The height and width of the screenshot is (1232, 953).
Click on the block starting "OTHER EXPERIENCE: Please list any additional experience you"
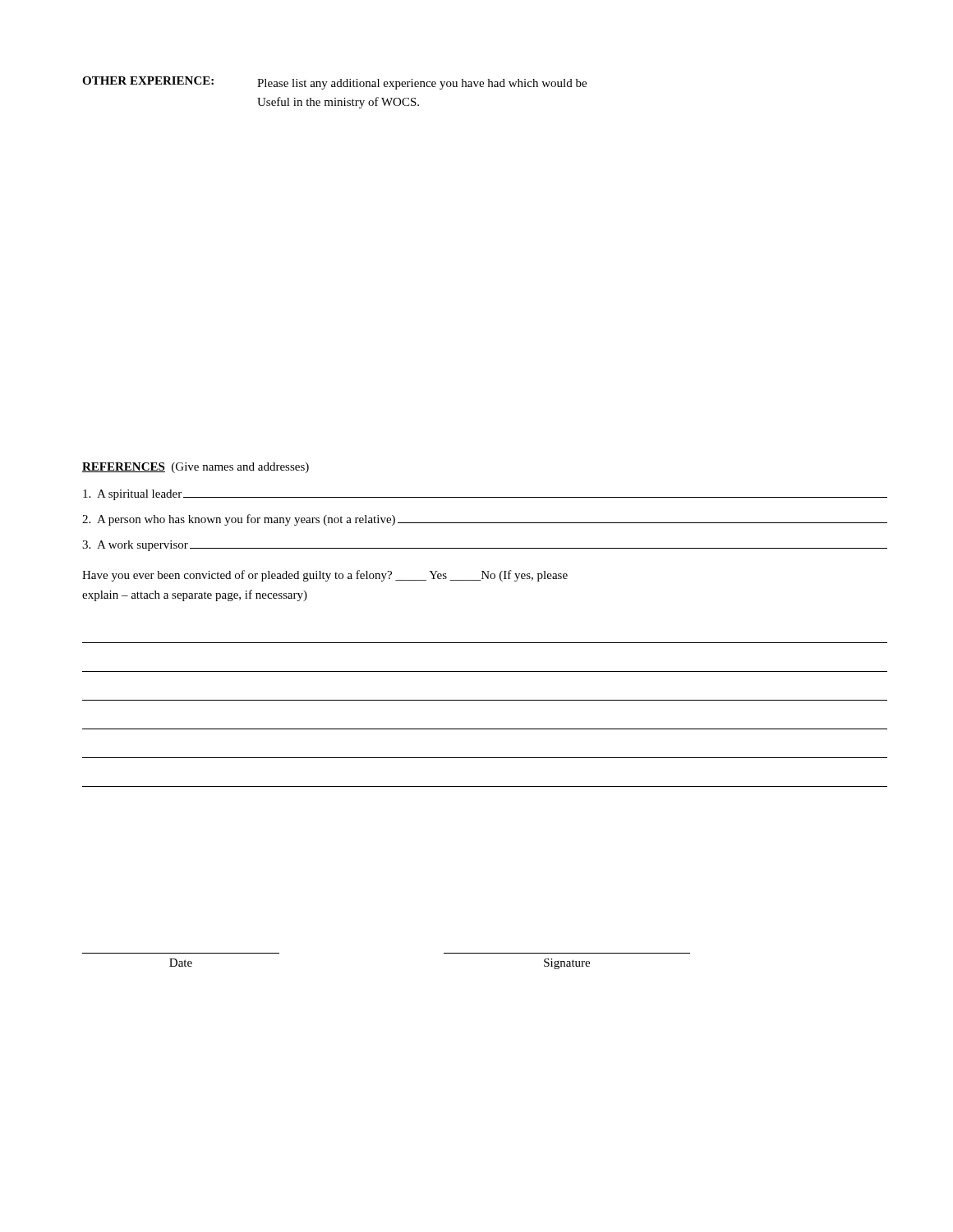point(335,92)
